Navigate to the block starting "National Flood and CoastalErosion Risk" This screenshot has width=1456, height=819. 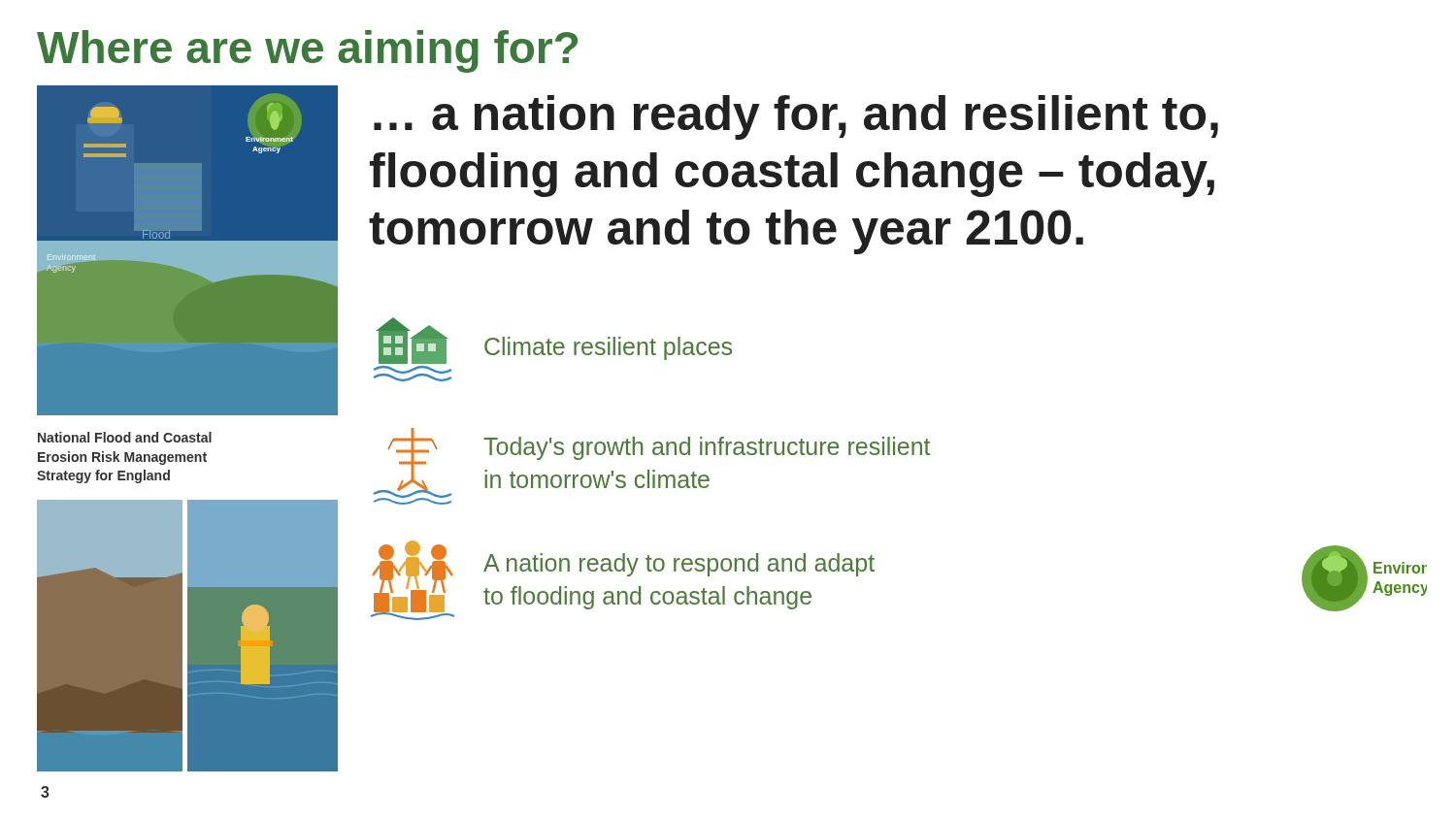(124, 457)
